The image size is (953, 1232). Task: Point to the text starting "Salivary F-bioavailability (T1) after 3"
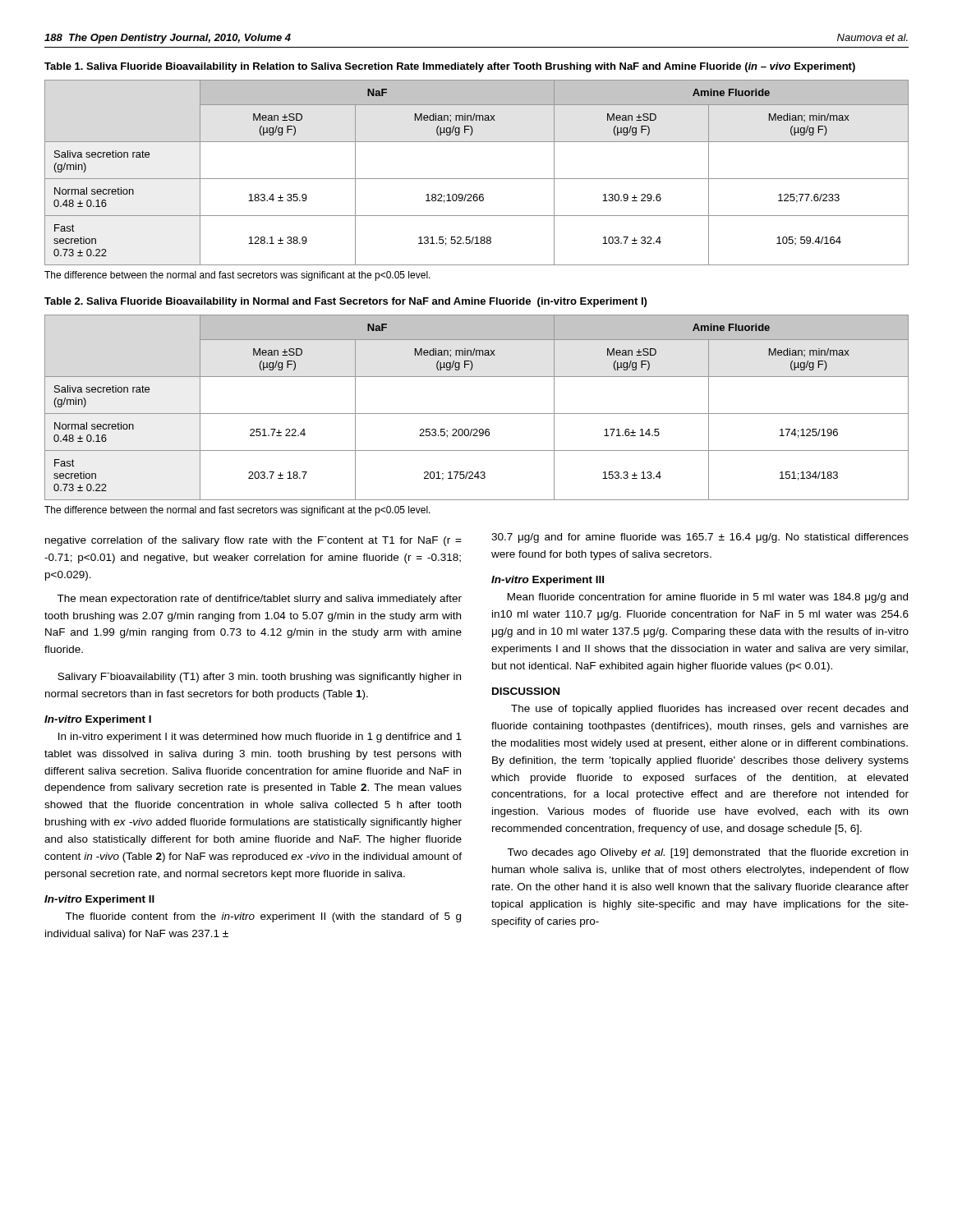[x=253, y=683]
